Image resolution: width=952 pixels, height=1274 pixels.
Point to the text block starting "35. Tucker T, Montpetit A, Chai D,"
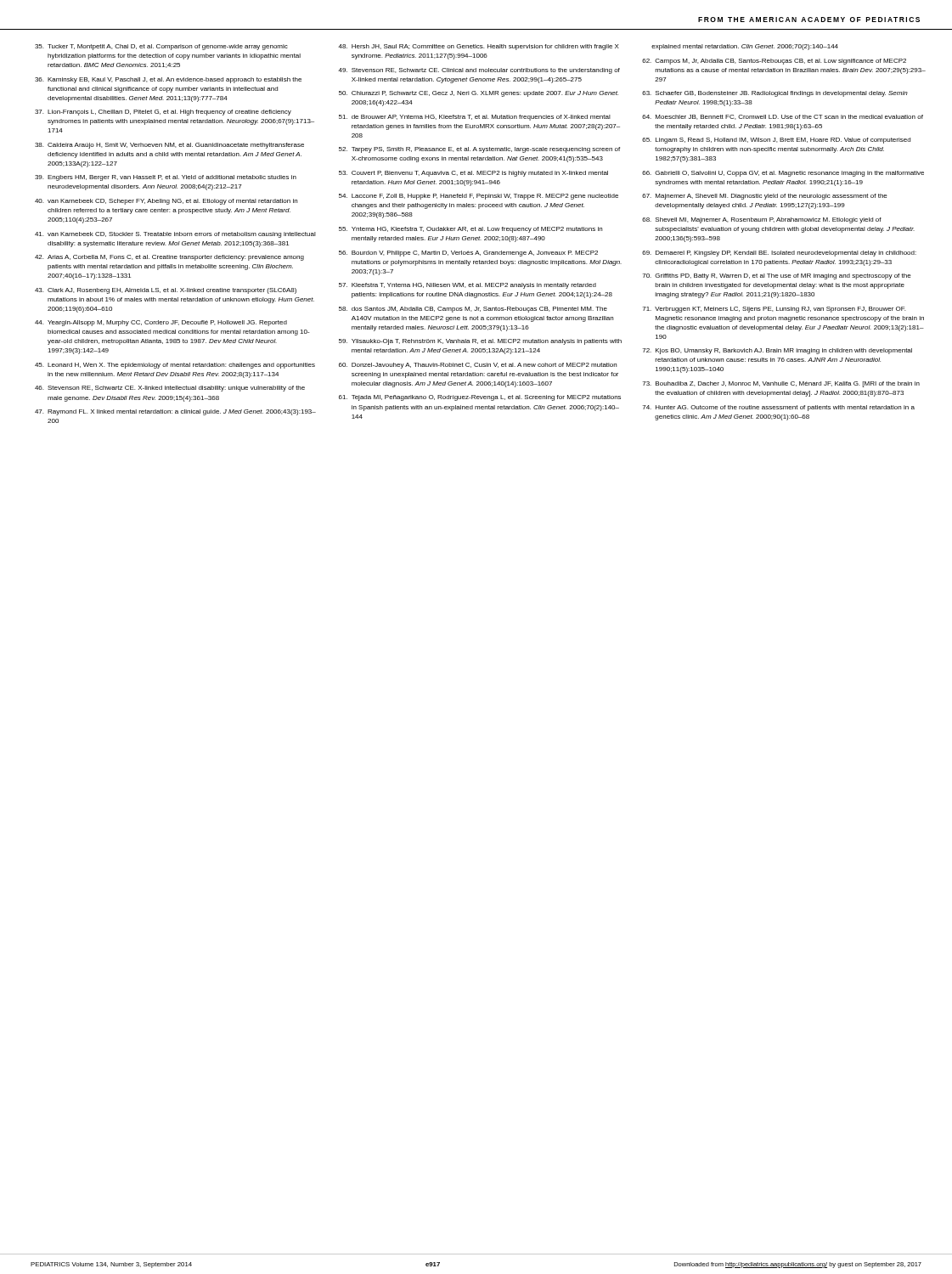172,56
